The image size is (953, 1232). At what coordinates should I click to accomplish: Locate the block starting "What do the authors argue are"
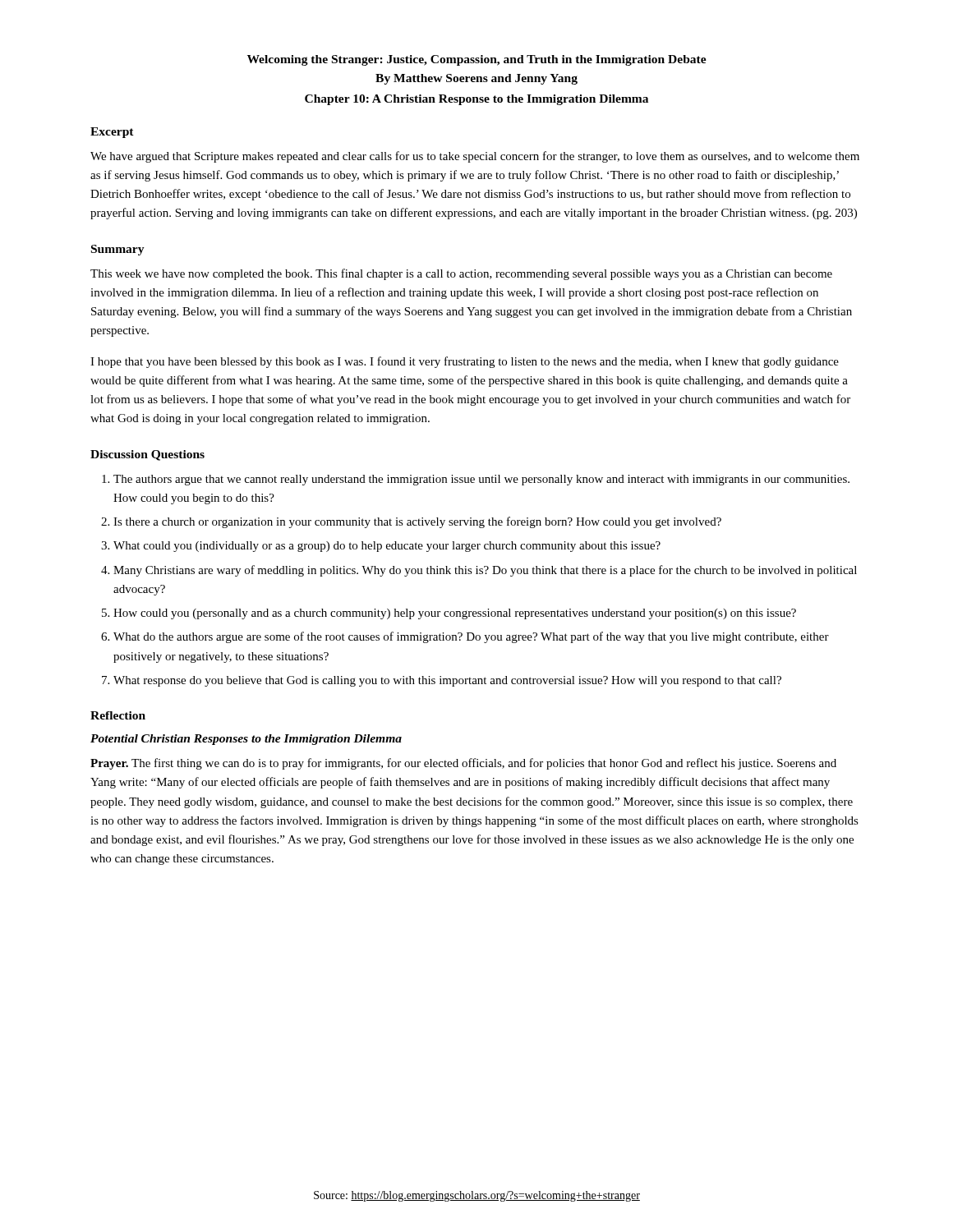(471, 646)
